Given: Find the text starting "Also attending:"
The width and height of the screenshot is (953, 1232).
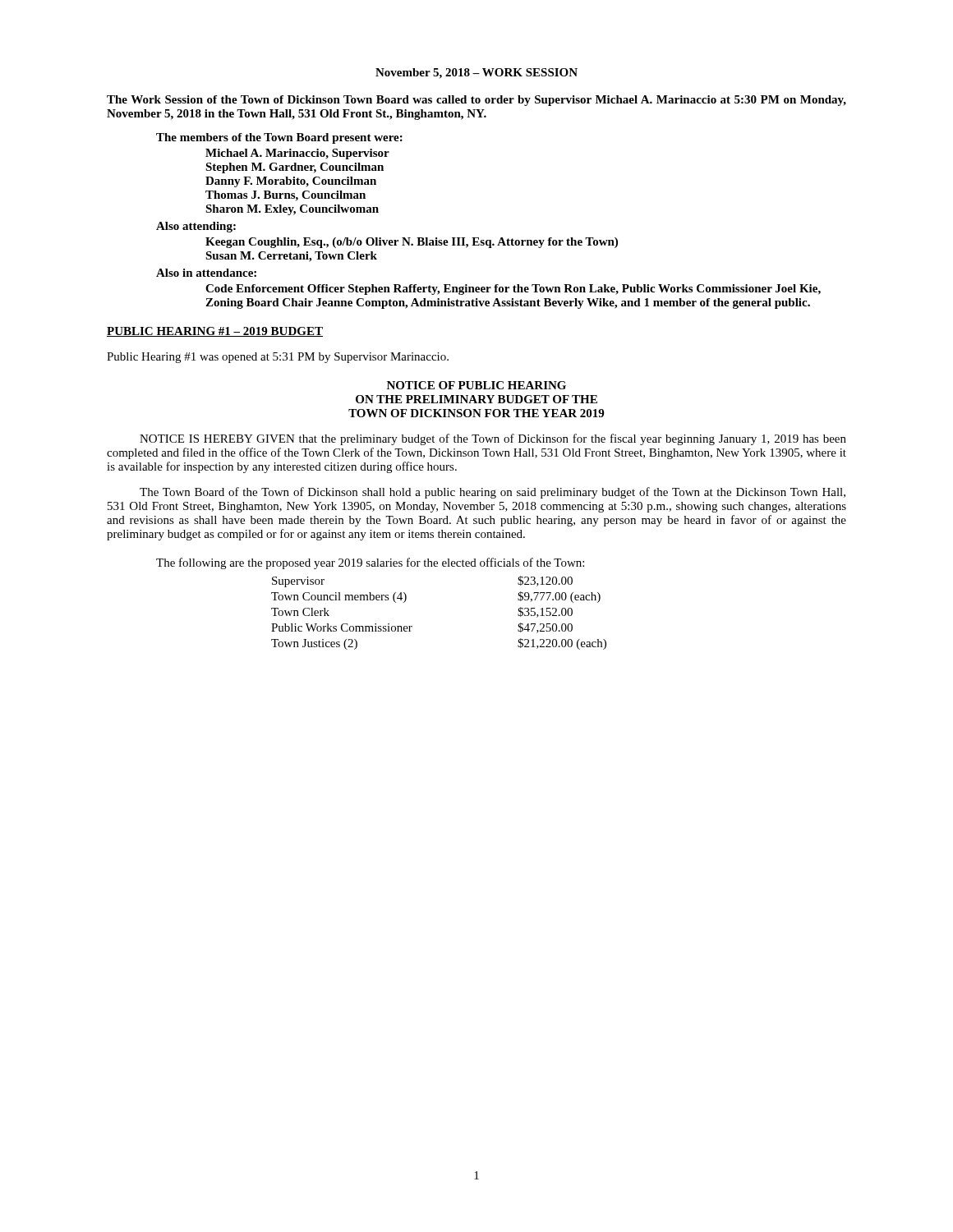Looking at the screenshot, I should 196,226.
